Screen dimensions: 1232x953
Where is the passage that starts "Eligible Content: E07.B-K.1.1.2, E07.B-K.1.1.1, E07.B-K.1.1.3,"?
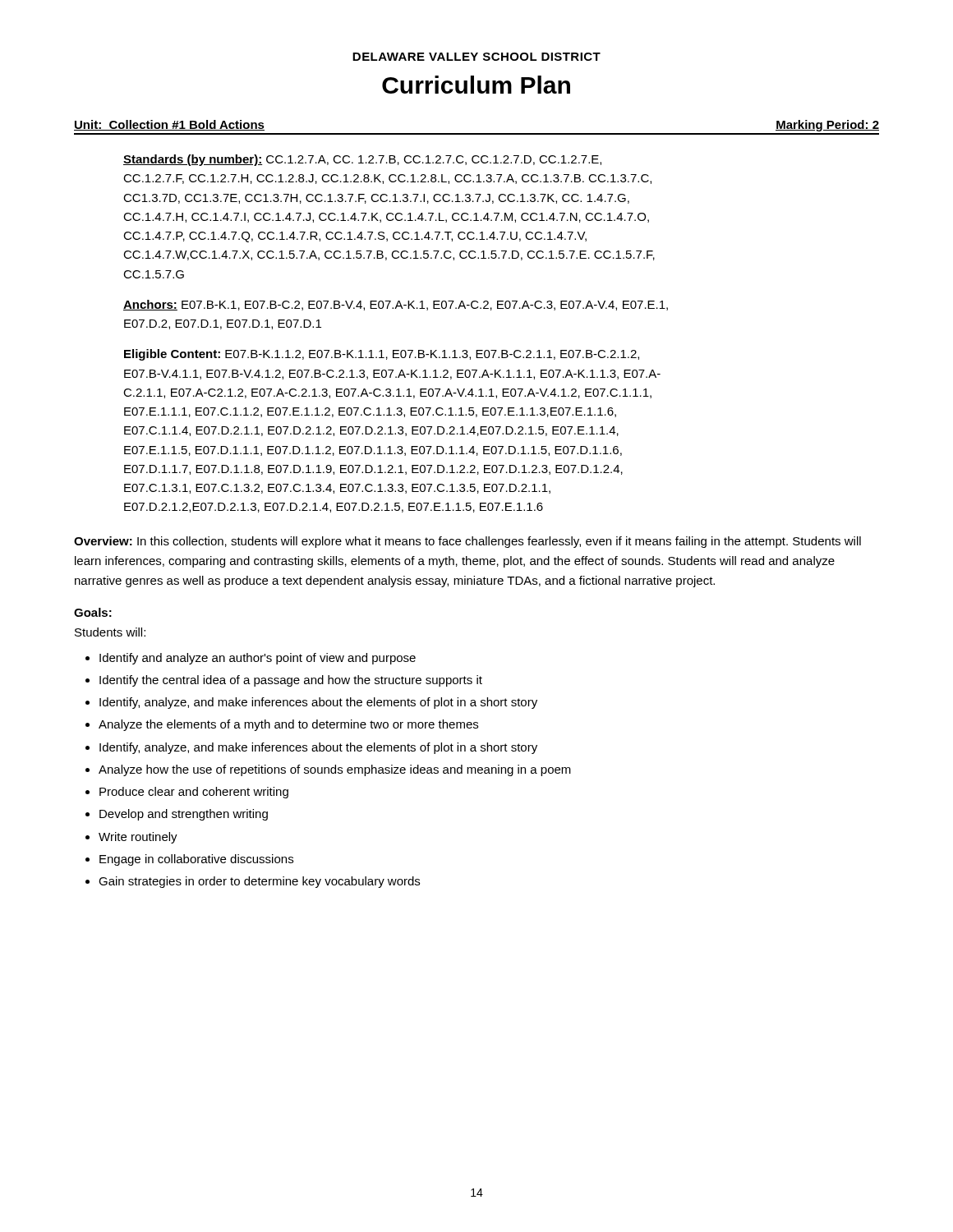click(501, 430)
